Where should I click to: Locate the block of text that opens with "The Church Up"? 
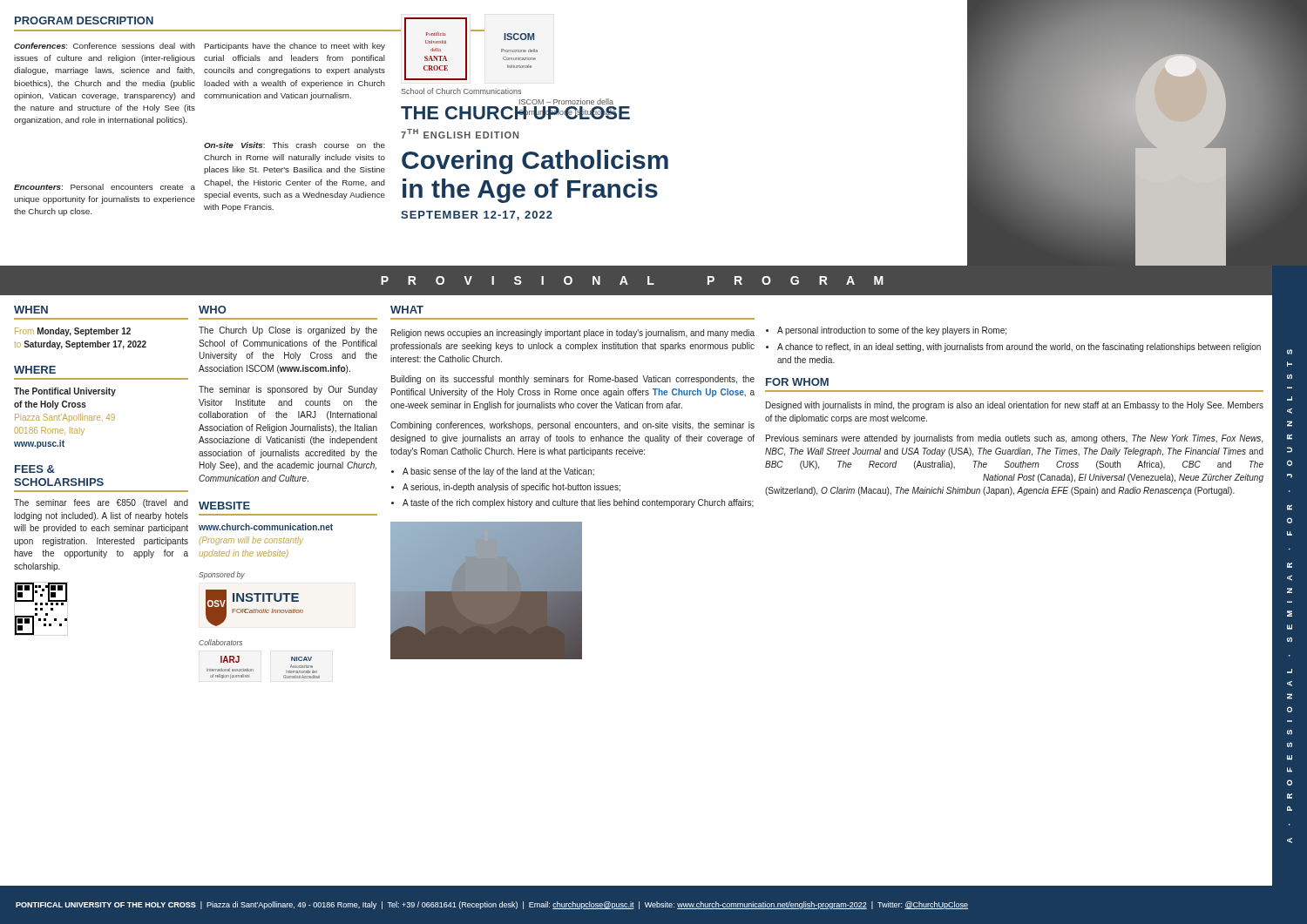[288, 349]
